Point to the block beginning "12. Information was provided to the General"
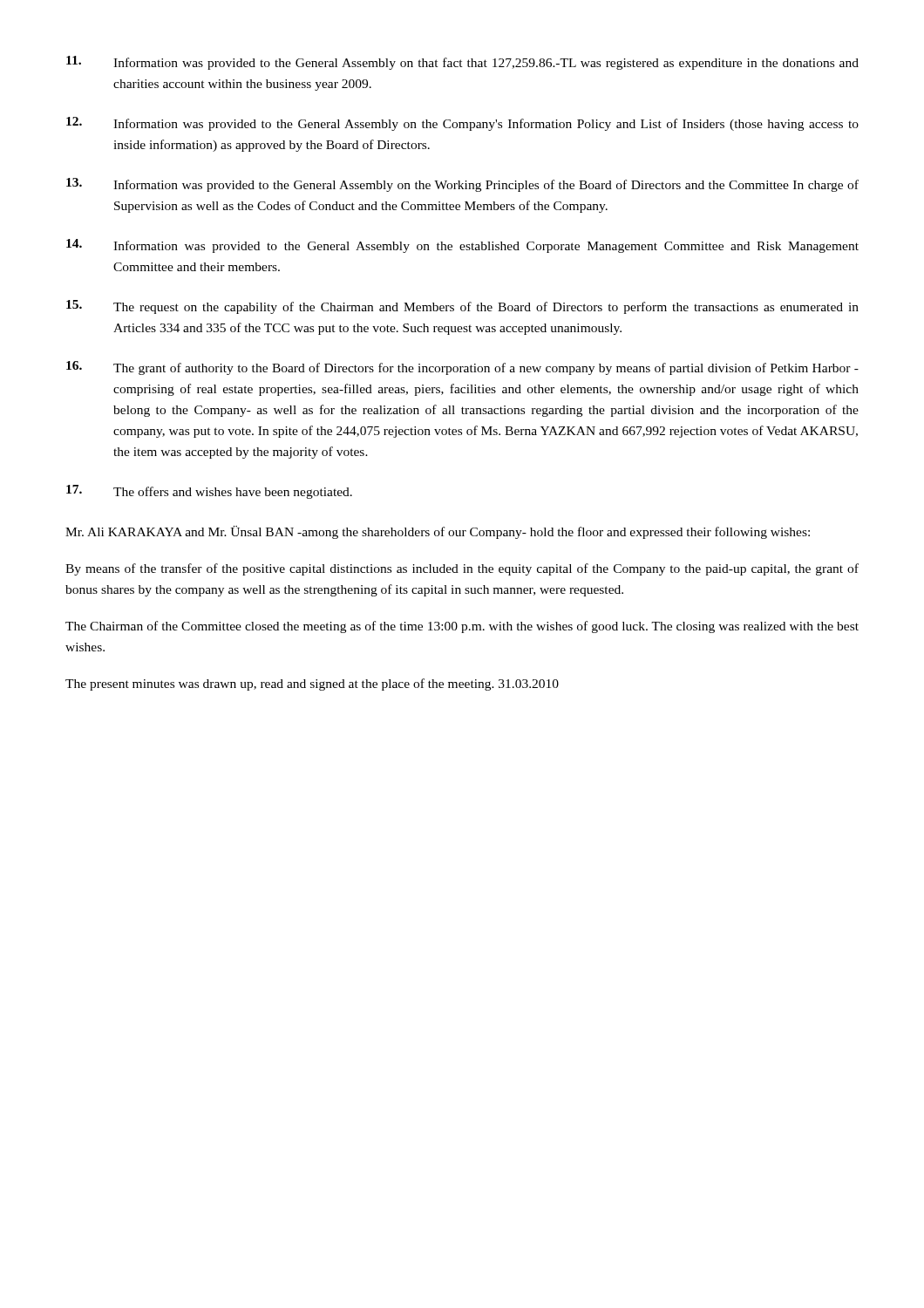The height and width of the screenshot is (1308, 924). (x=462, y=134)
